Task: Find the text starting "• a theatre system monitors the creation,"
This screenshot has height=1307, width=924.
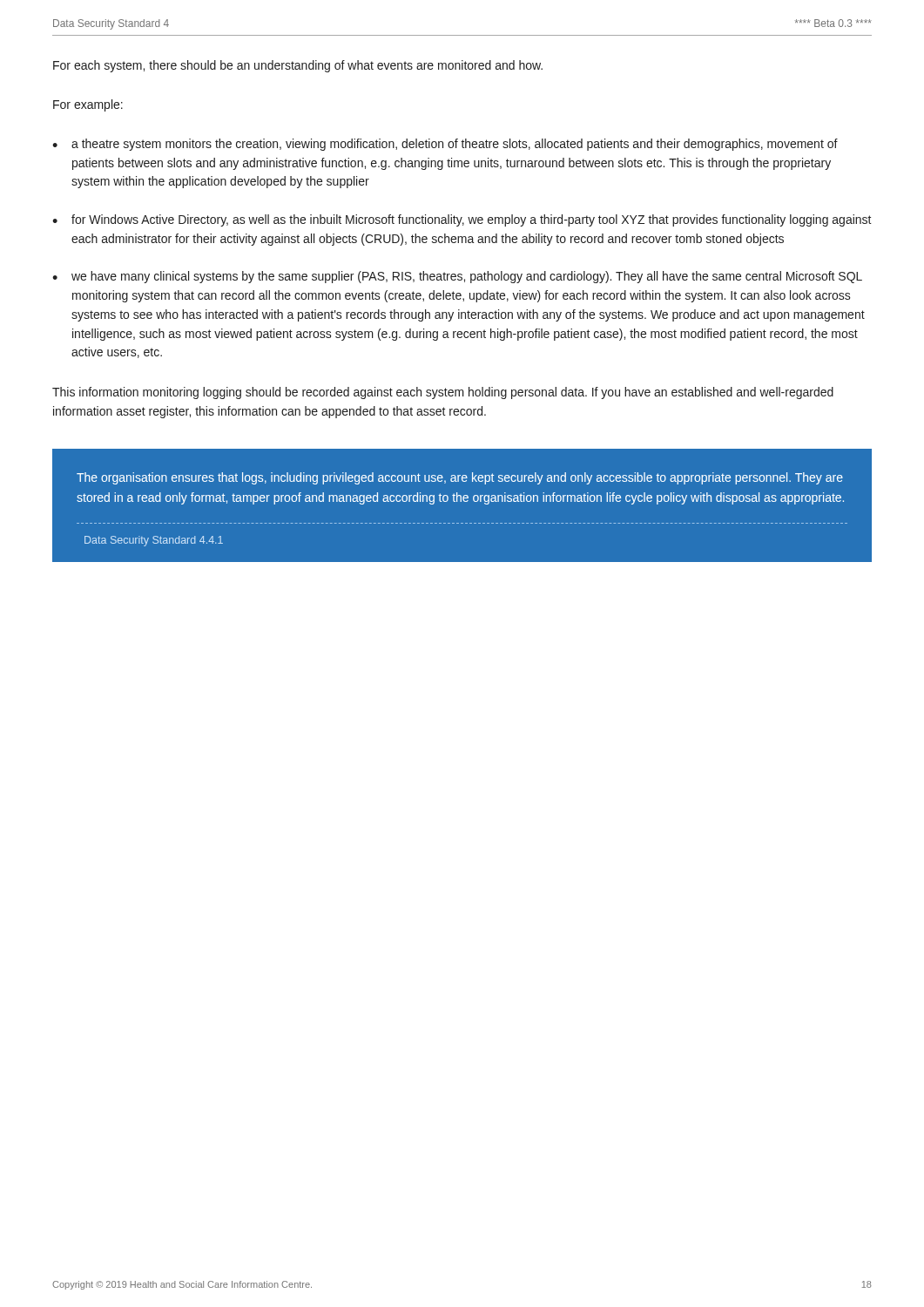Action: tap(462, 163)
